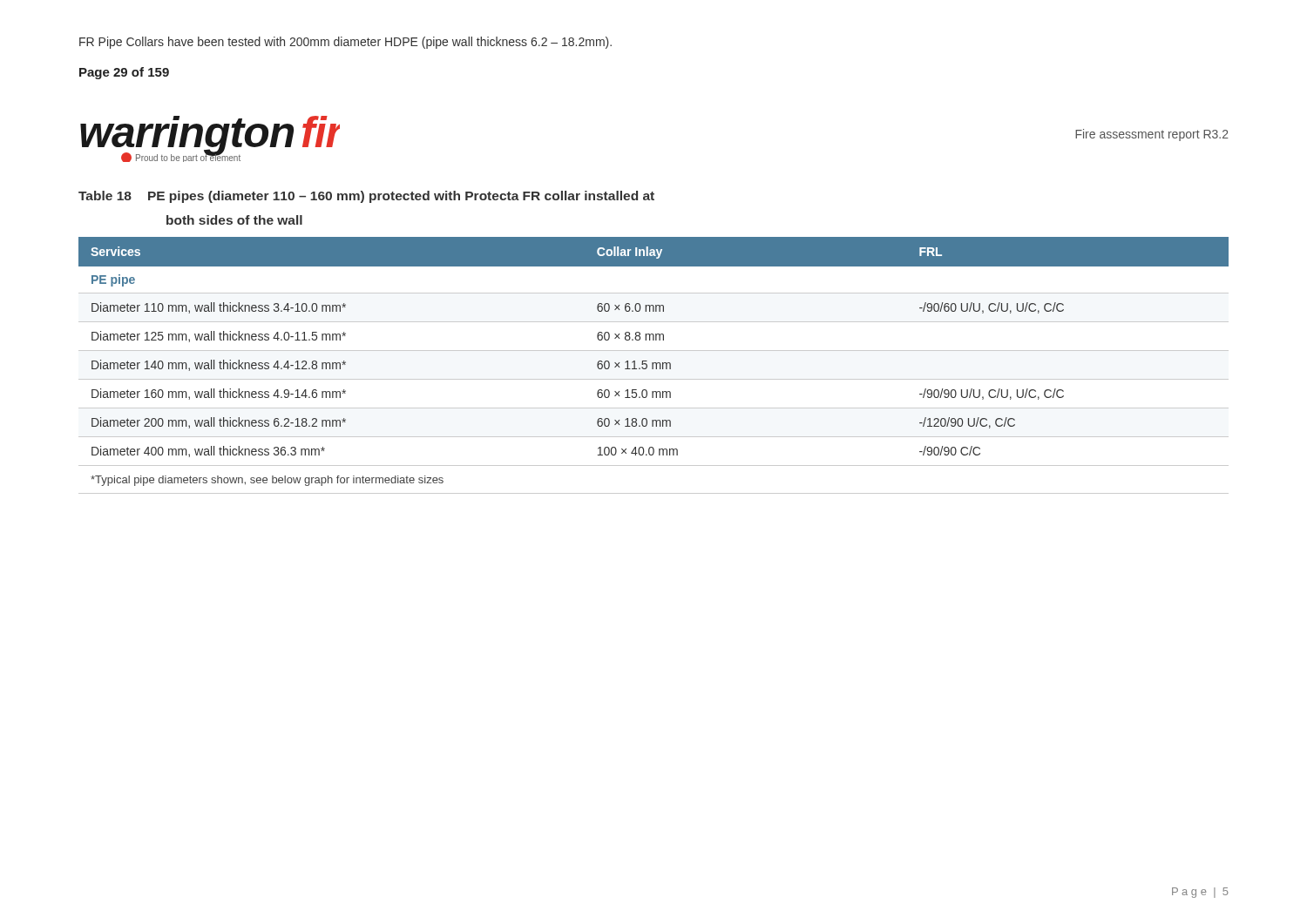Select the passage starting "FR Pipe Collars have been"
Viewport: 1307px width, 924px height.
(346, 42)
